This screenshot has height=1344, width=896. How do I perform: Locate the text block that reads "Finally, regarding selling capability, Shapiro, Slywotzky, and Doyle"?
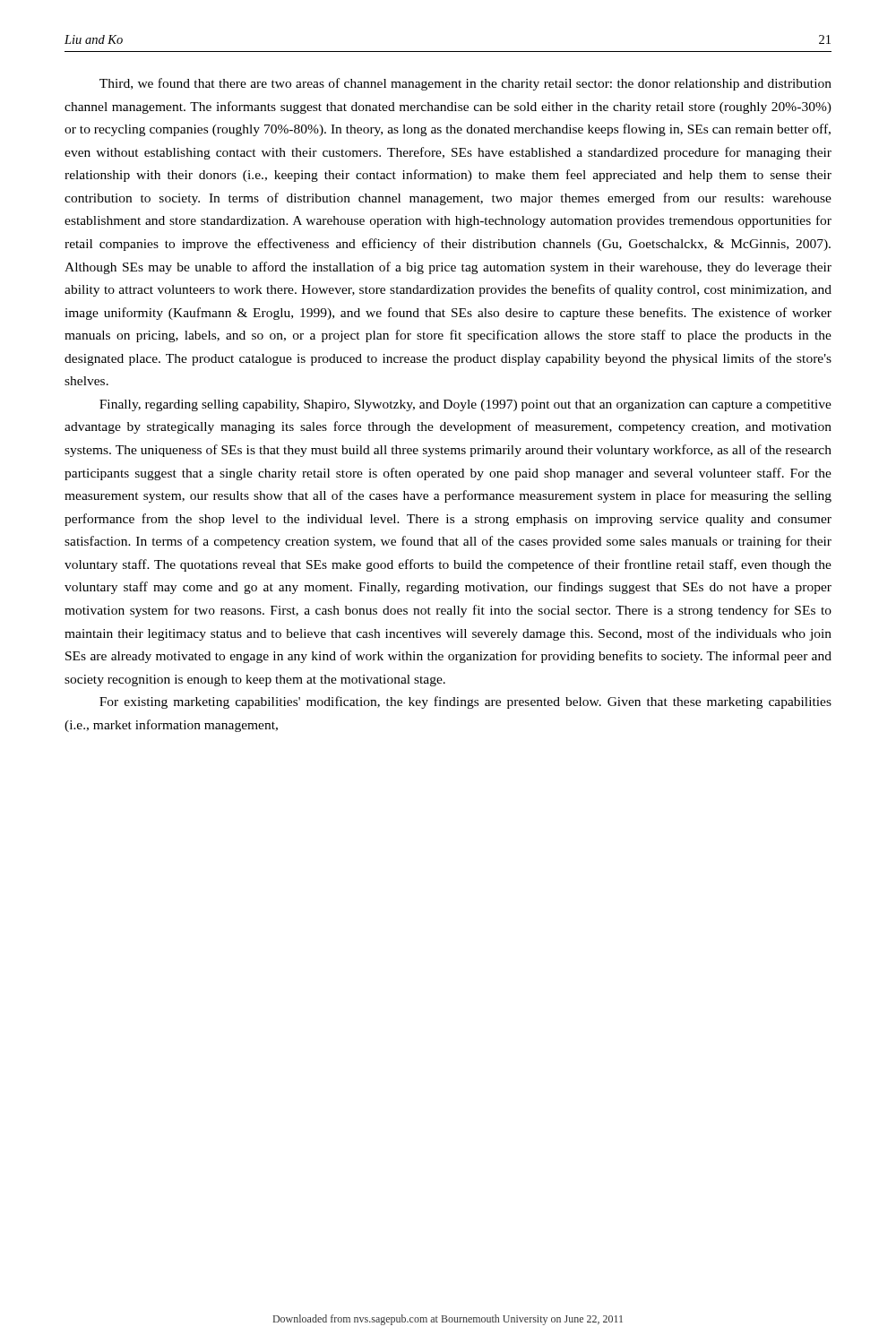coord(448,541)
